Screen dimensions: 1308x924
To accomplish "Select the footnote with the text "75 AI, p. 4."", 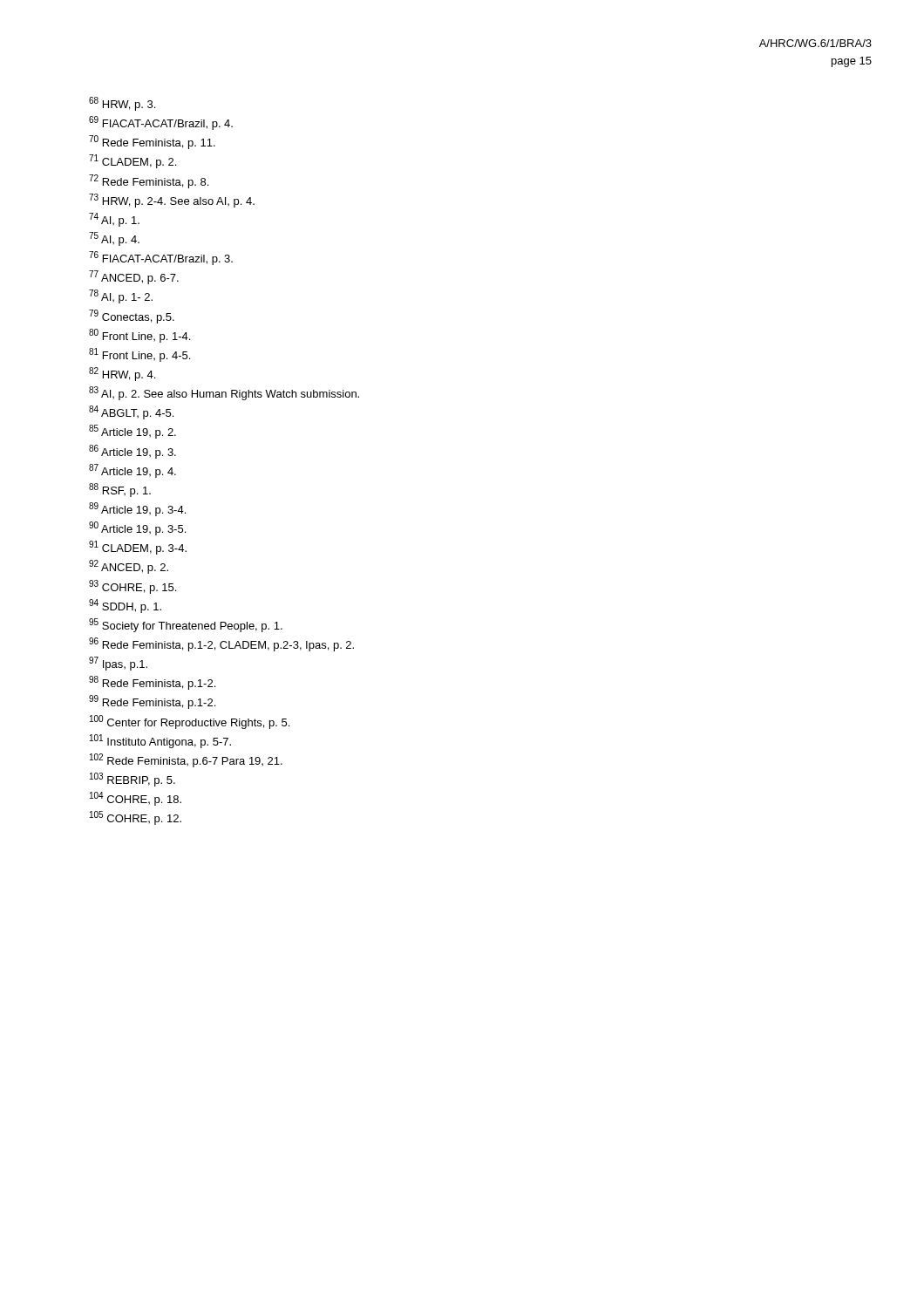I will coord(115,239).
